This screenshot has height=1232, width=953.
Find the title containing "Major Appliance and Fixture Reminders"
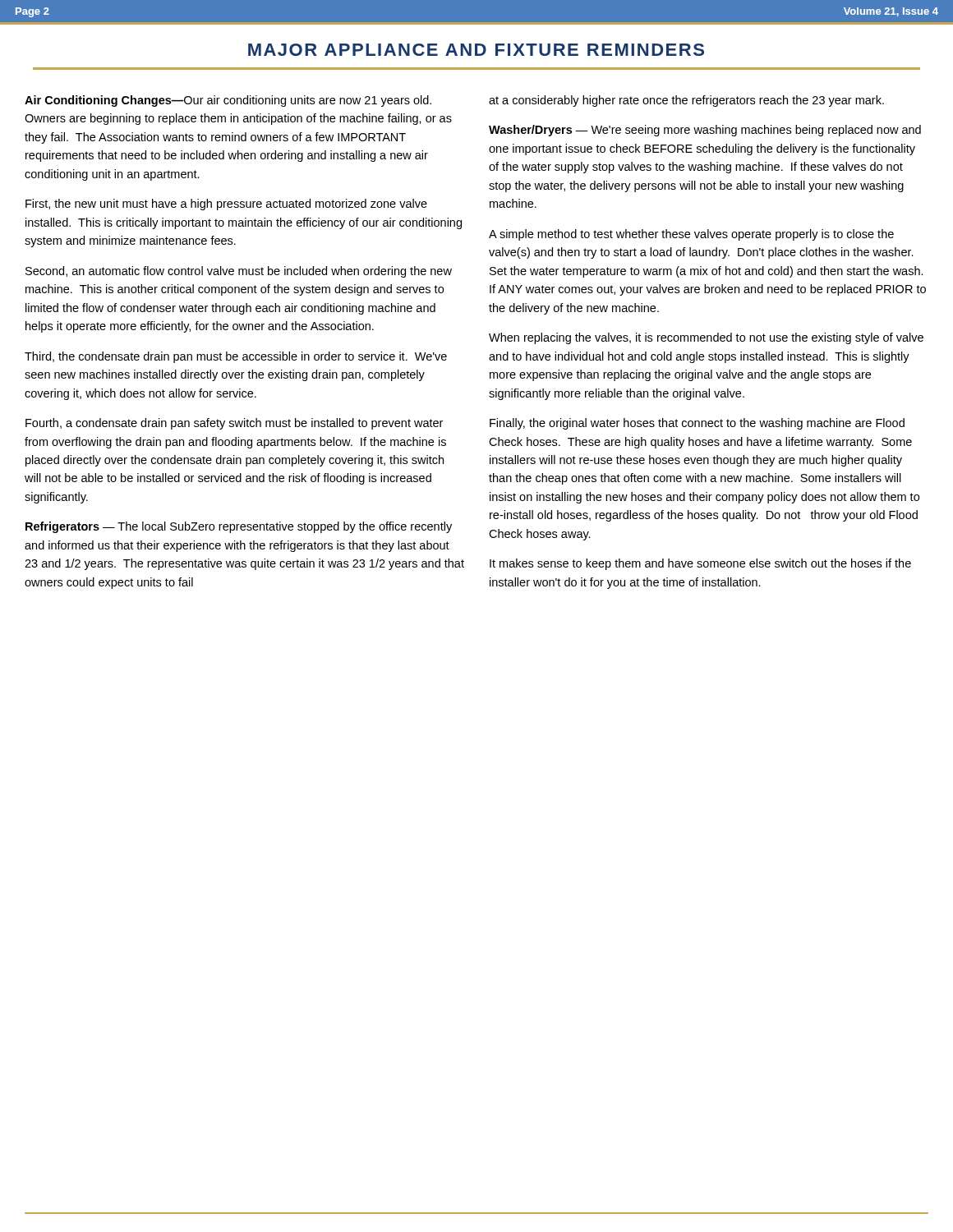point(476,55)
